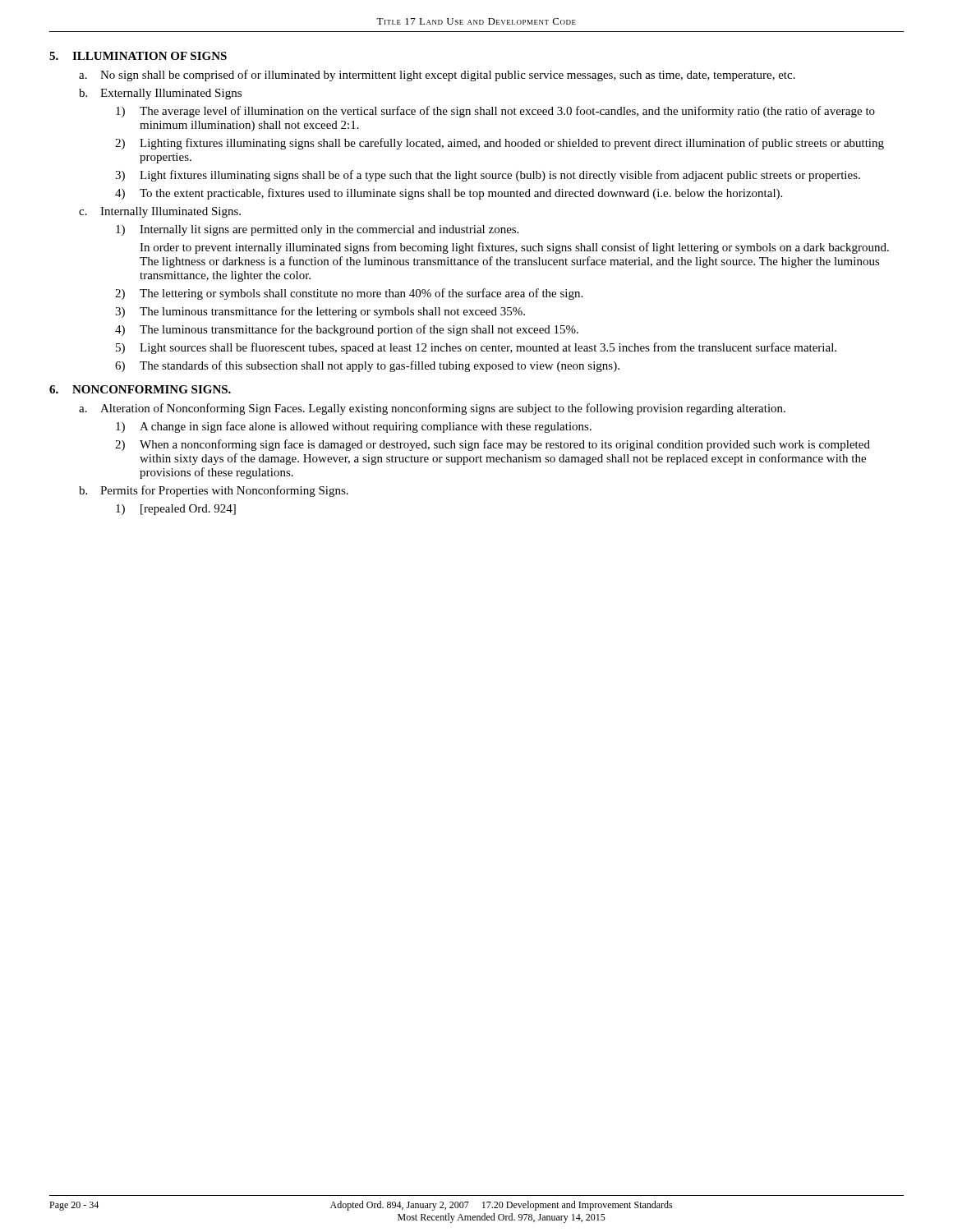Where is the passage that starts "4) The luminous"?

pyautogui.click(x=509, y=330)
